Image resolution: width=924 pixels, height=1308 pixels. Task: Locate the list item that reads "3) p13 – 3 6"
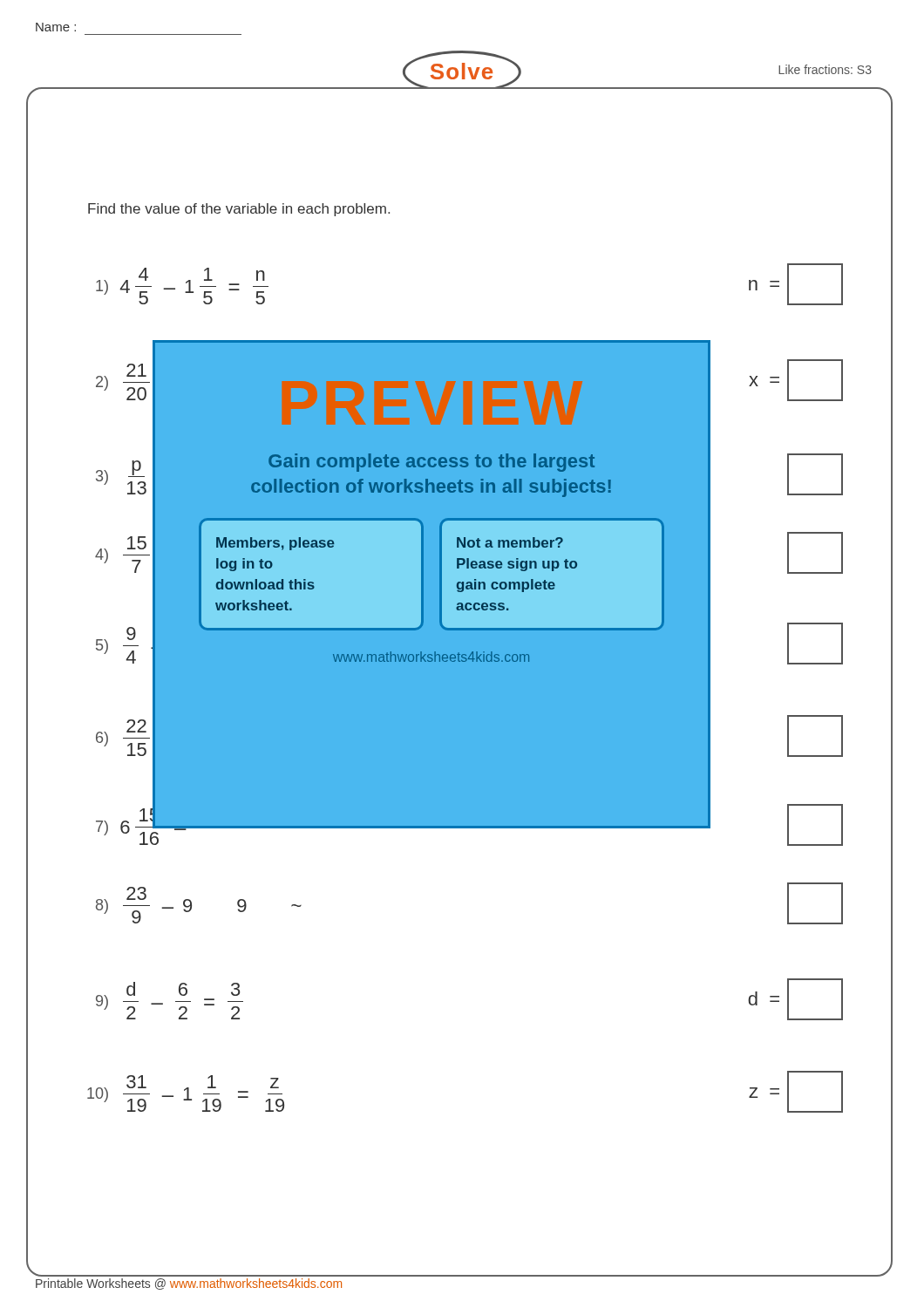[161, 477]
